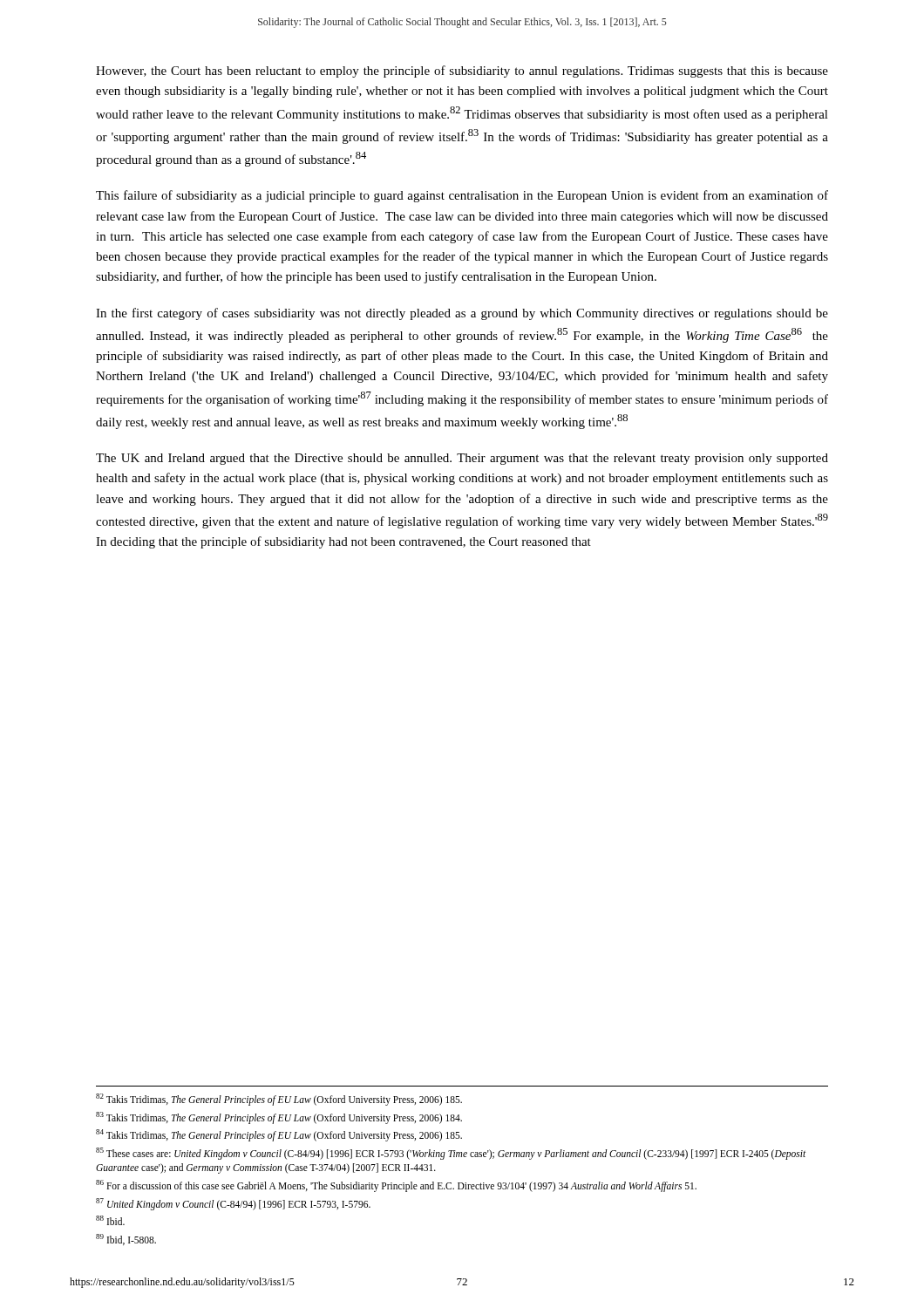This screenshot has height=1308, width=924.
Task: Click on the region starting "88 Ibid."
Action: 110,1220
